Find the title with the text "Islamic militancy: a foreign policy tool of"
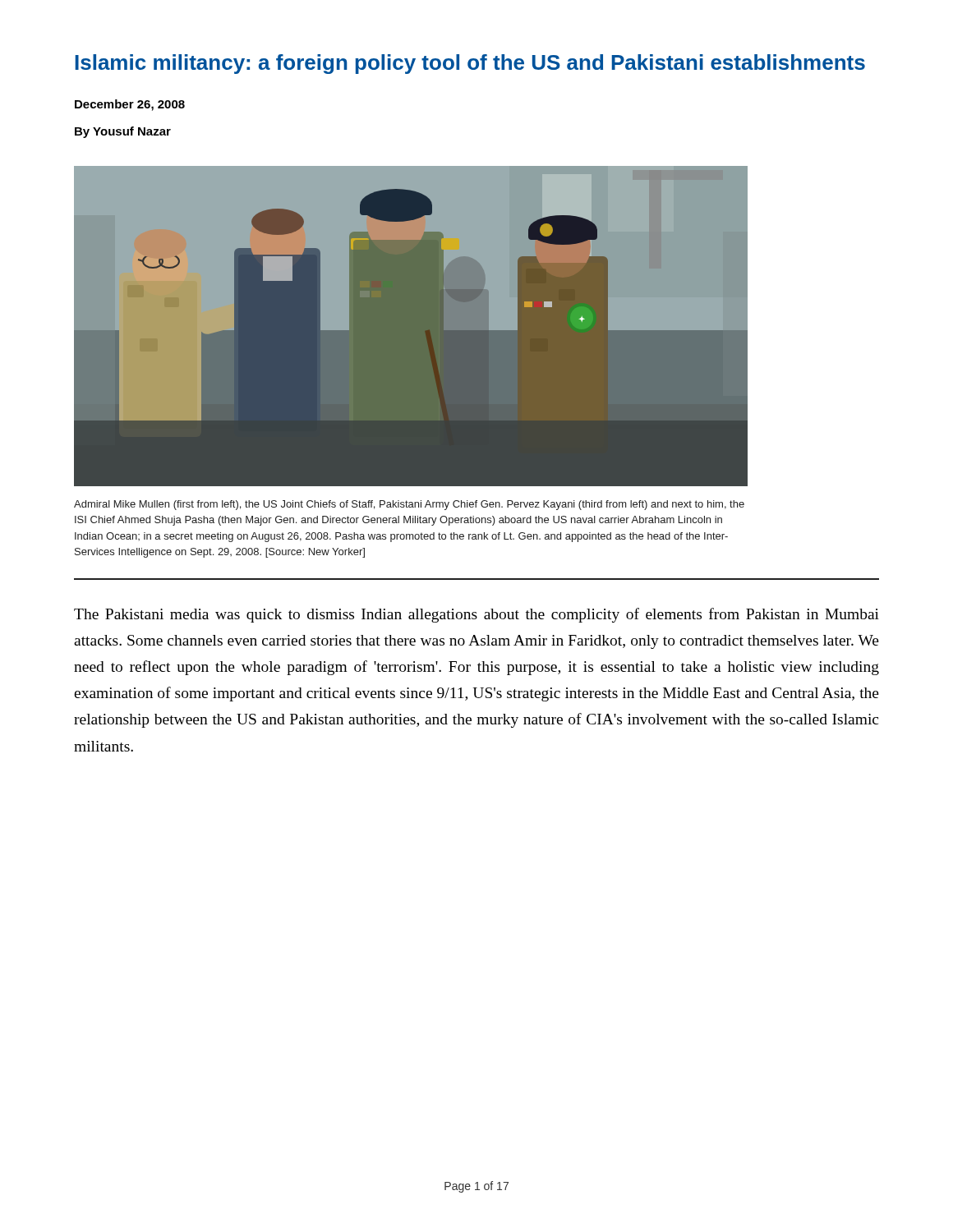 tap(470, 62)
